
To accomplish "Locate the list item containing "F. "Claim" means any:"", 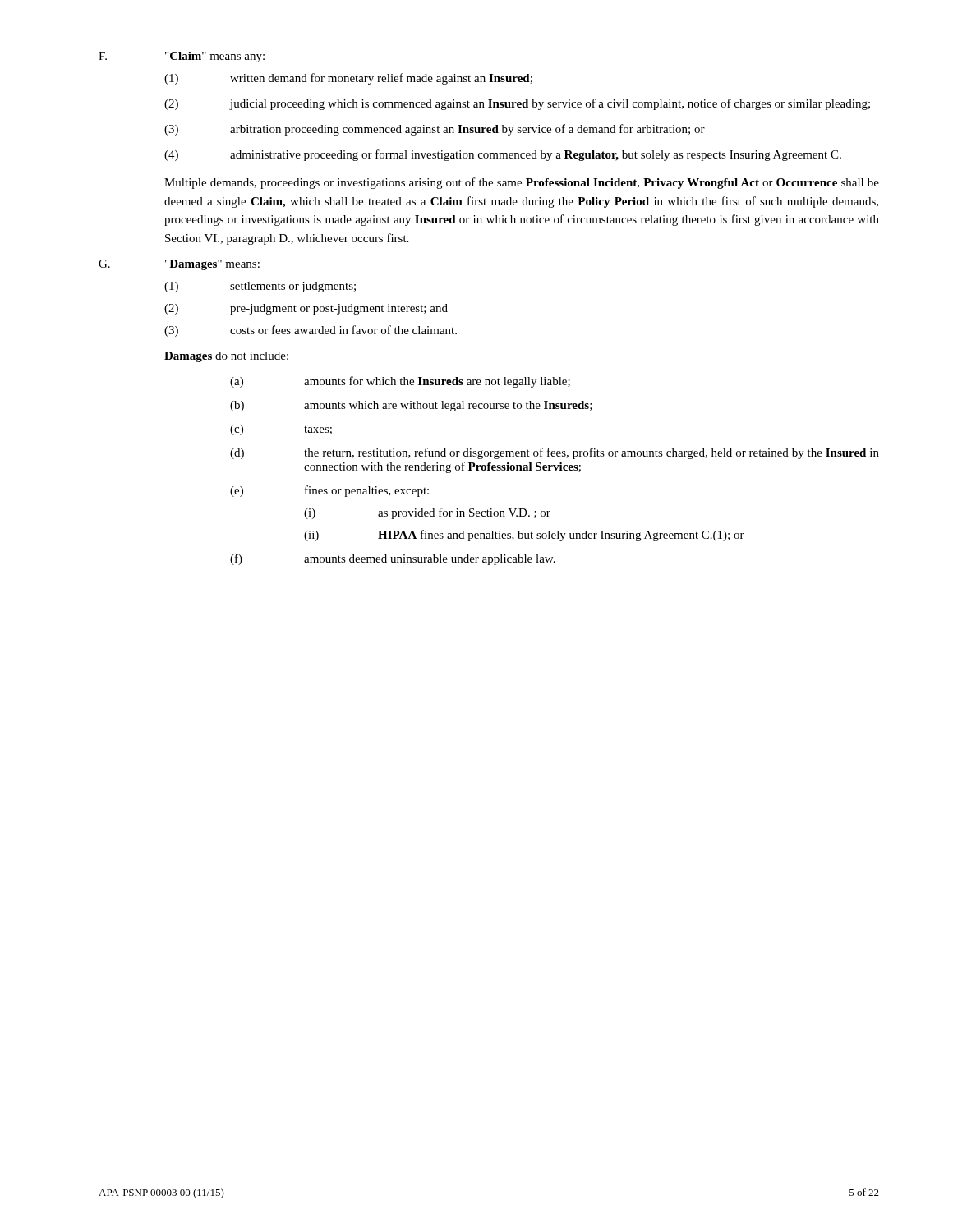I will (x=182, y=57).
